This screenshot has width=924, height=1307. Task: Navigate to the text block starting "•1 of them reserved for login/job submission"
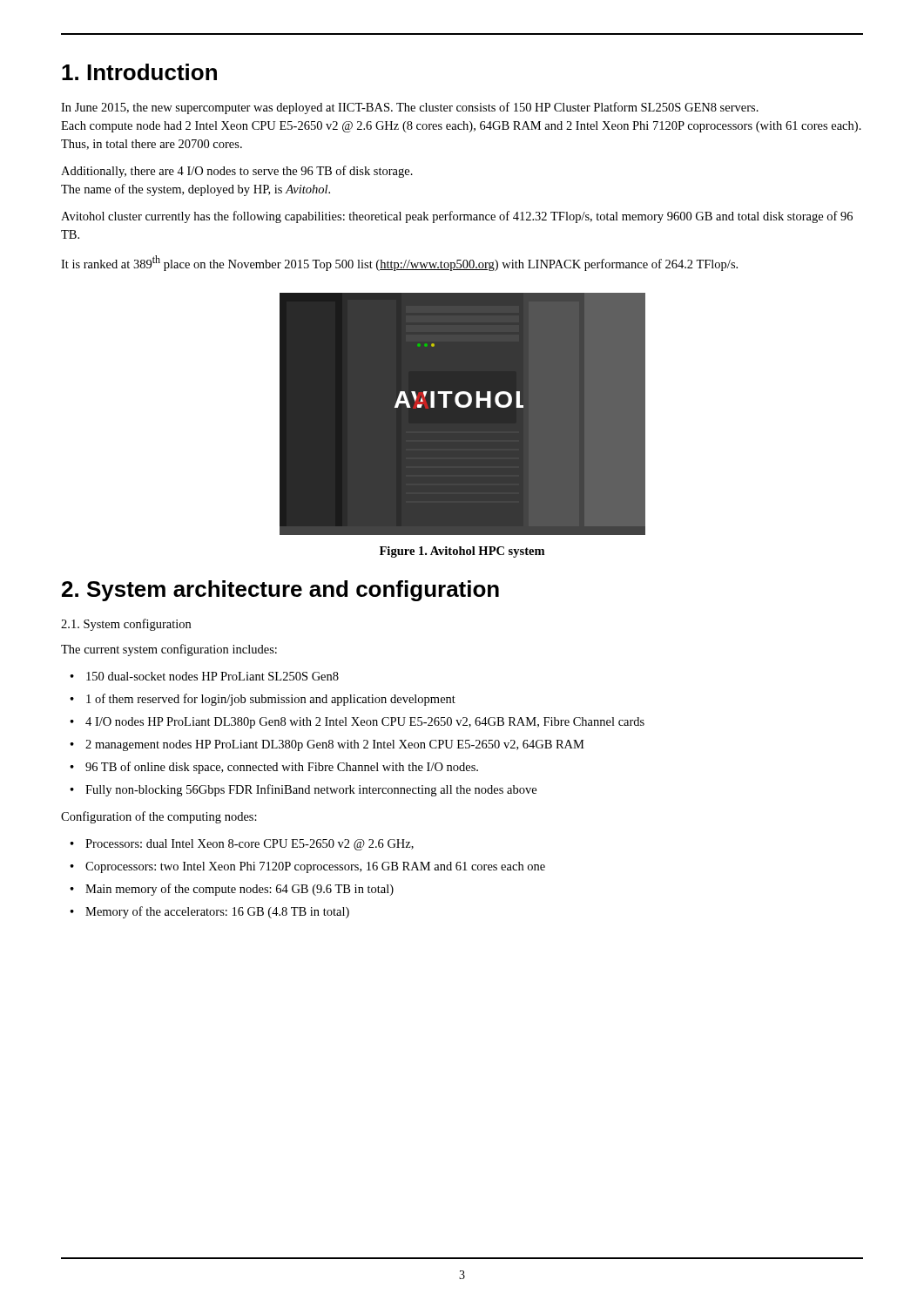click(x=462, y=699)
